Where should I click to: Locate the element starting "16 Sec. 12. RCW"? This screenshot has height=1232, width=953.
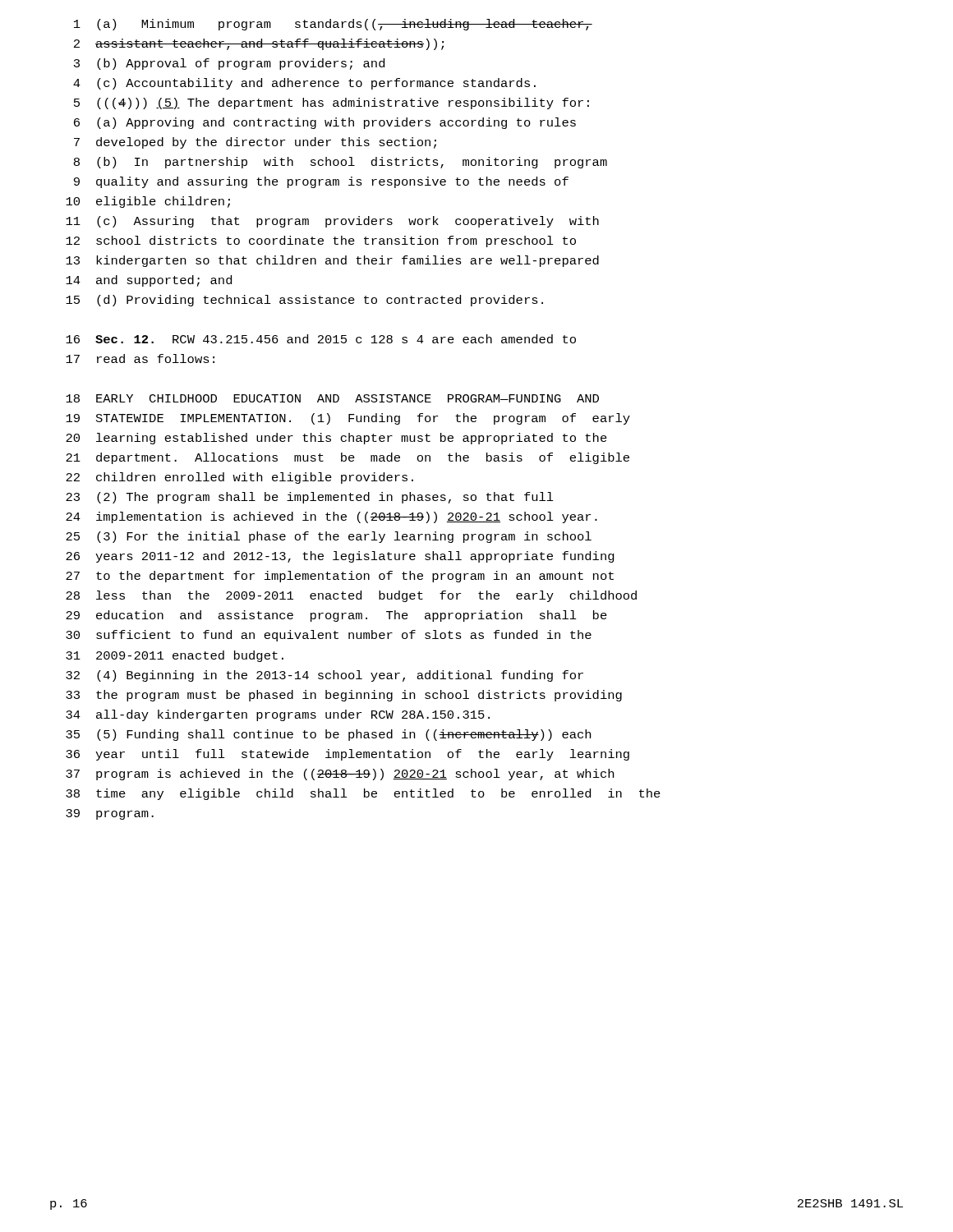[x=476, y=350]
